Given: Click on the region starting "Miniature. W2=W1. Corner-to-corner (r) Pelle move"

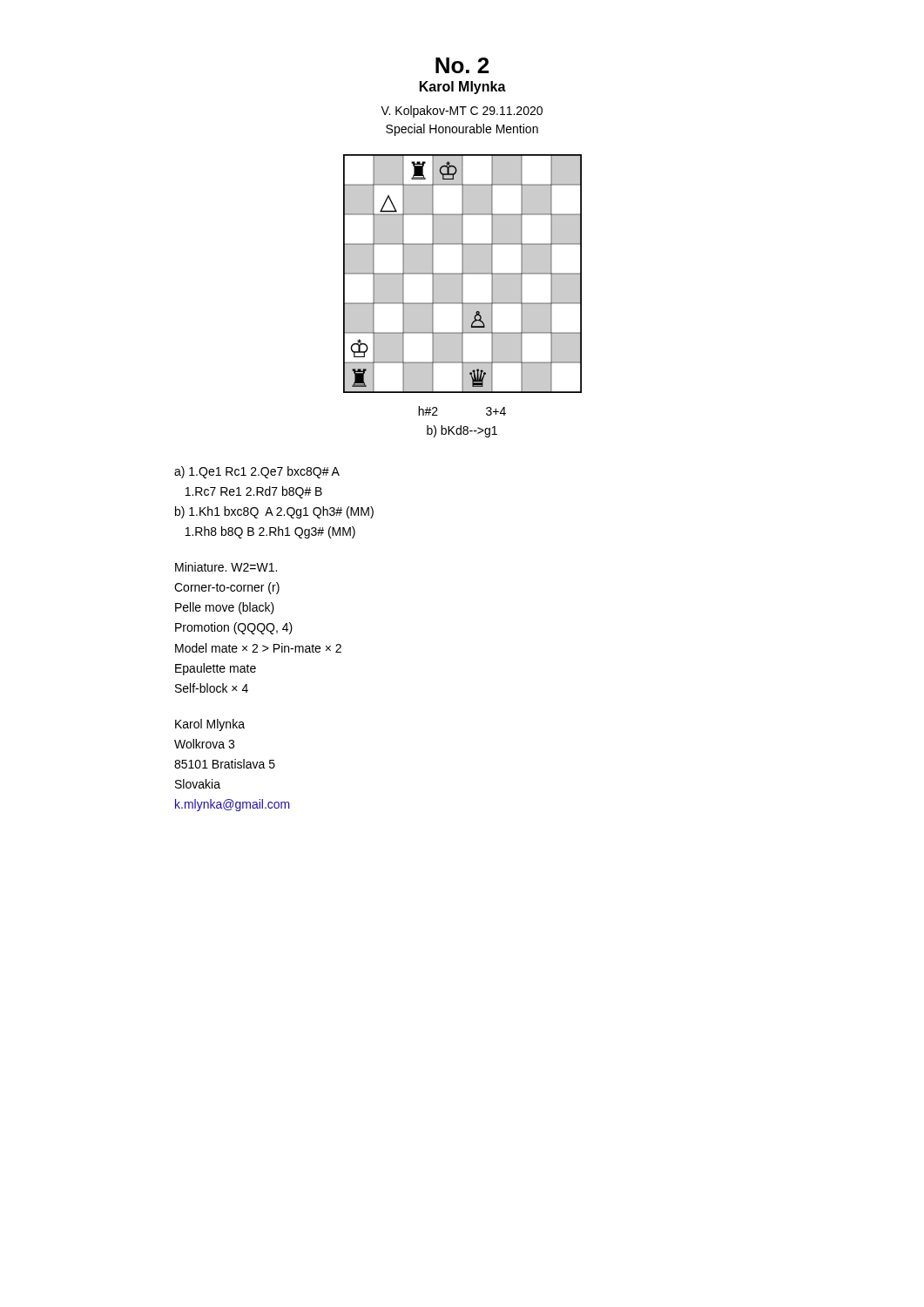Looking at the screenshot, I should 258,628.
